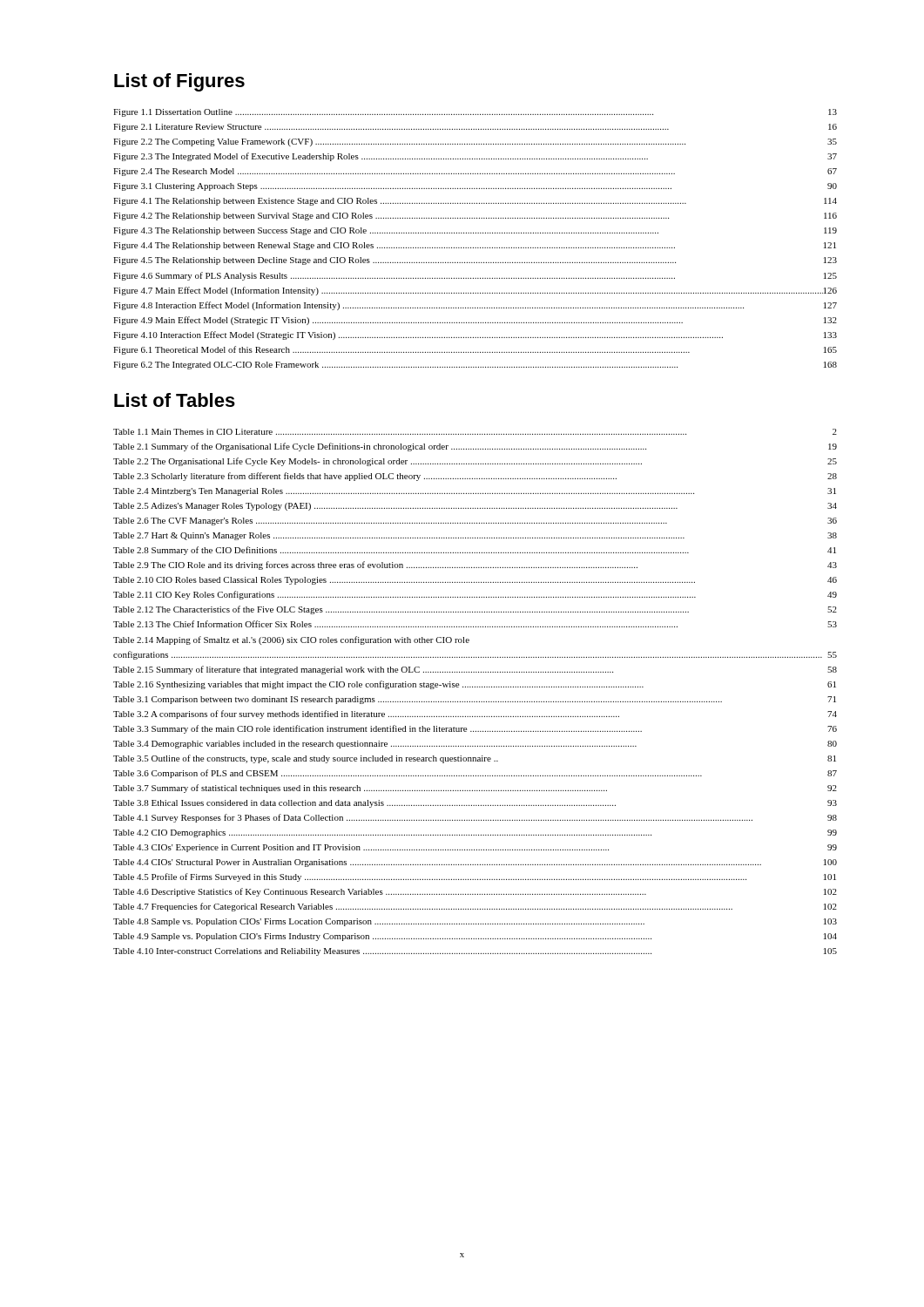Locate the element starting "Table 3.7 Summary of statistical"
The height and width of the screenshot is (1307, 924).
tap(475, 788)
